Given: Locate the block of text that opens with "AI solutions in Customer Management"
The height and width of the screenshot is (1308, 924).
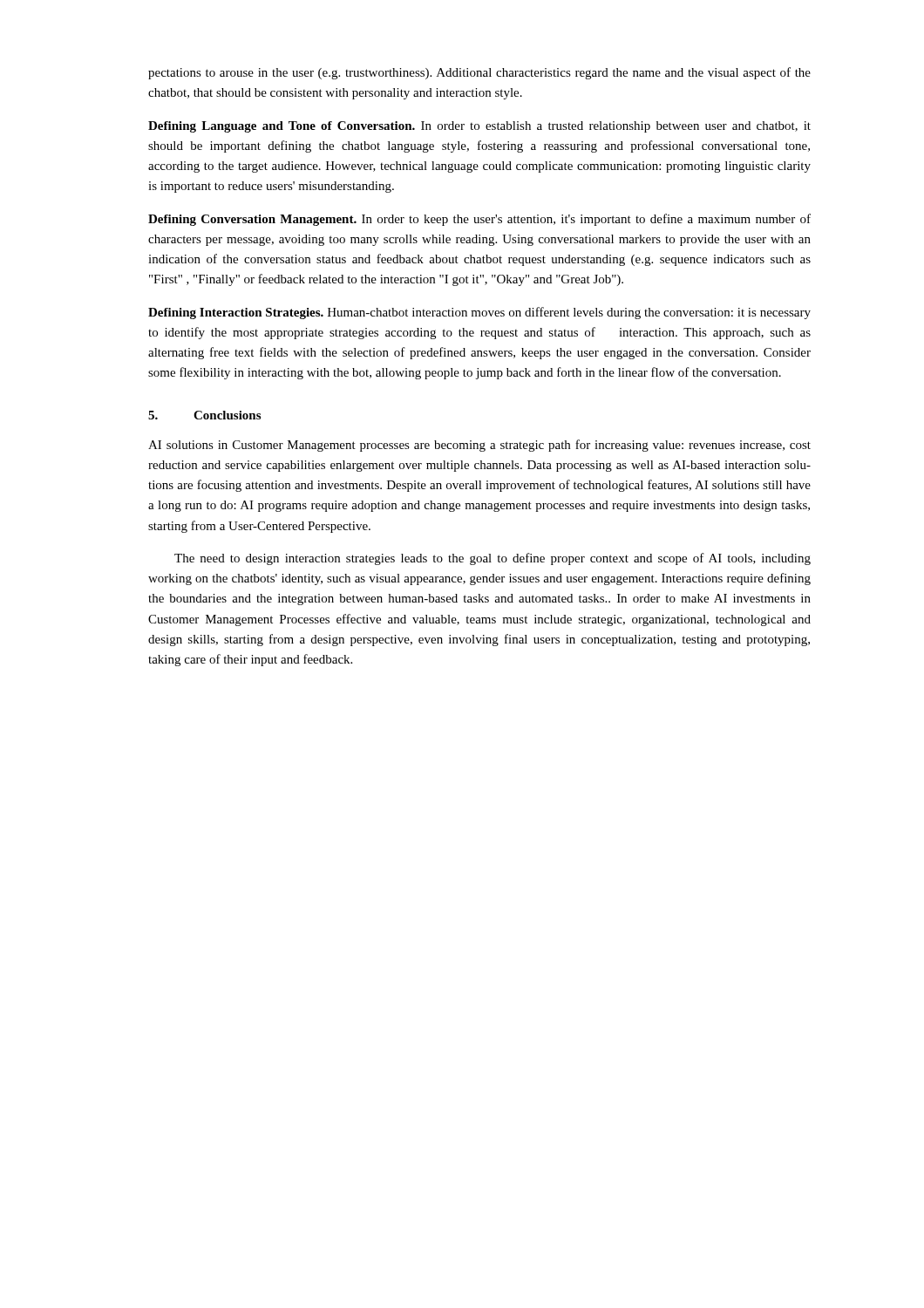Looking at the screenshot, I should (479, 552).
